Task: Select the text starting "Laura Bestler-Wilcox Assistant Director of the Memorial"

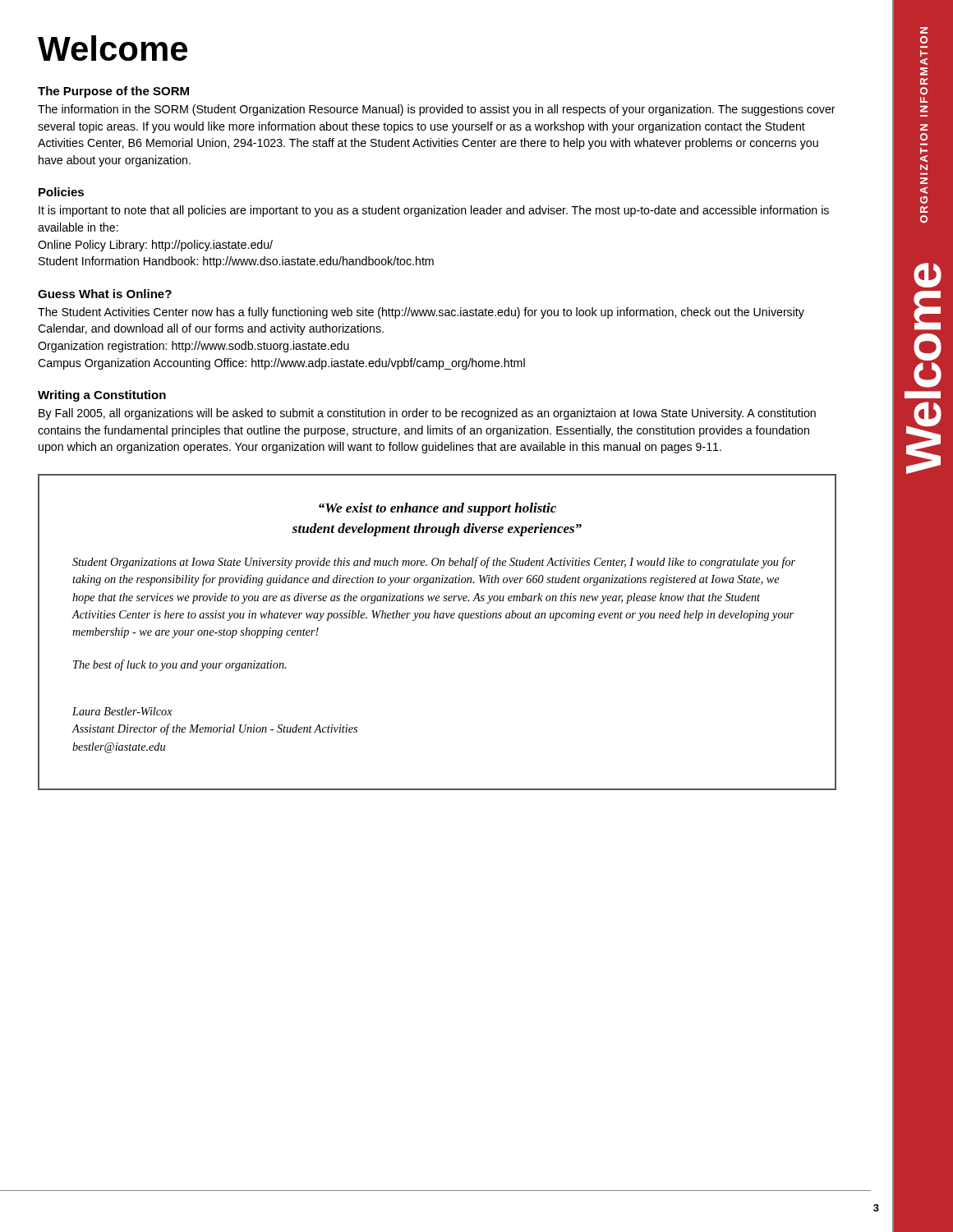Action: pos(122,711)
